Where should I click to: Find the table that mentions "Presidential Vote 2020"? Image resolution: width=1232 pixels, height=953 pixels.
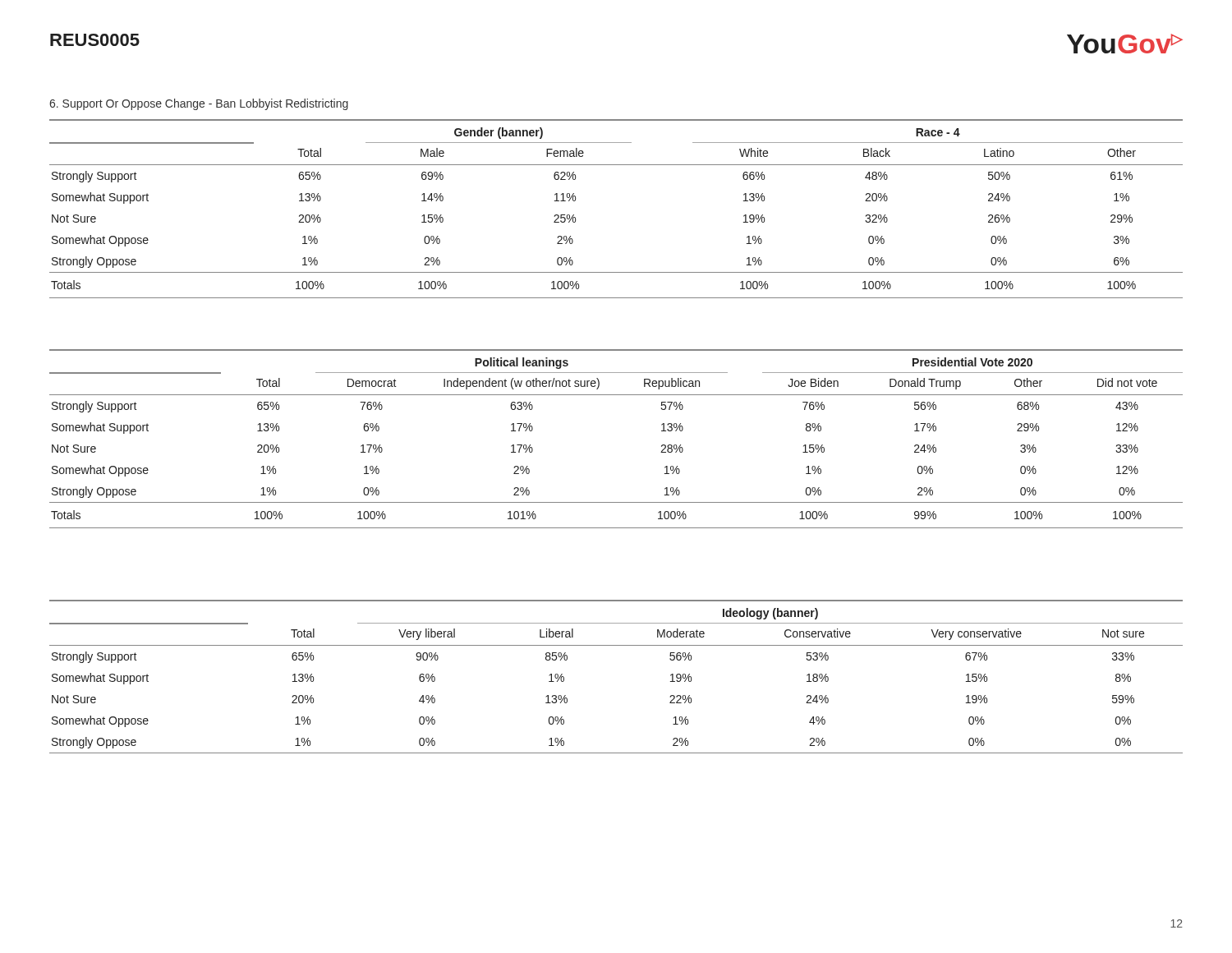pyautogui.click(x=616, y=439)
